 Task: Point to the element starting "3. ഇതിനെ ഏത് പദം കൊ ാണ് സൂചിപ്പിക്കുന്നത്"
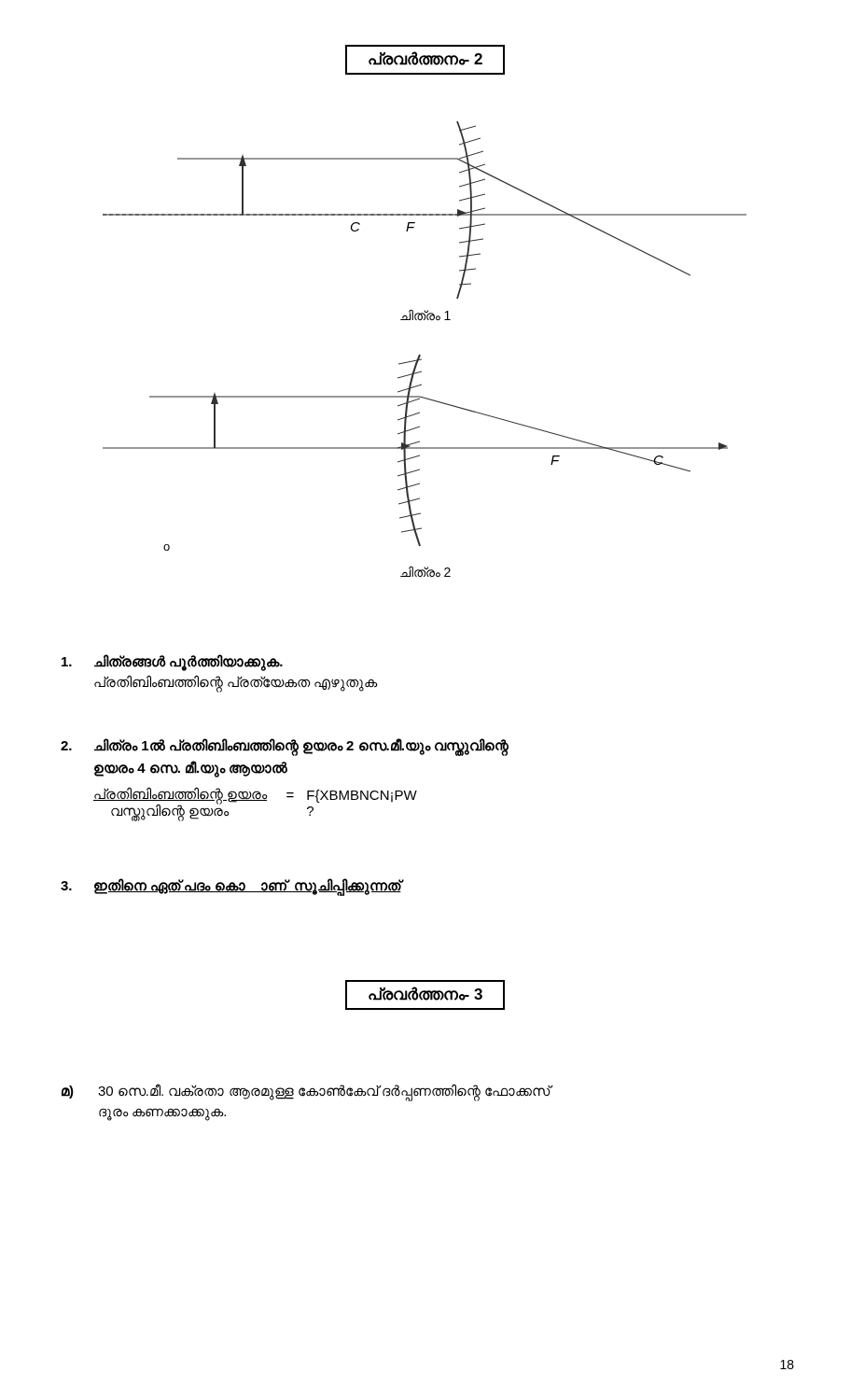point(232,887)
